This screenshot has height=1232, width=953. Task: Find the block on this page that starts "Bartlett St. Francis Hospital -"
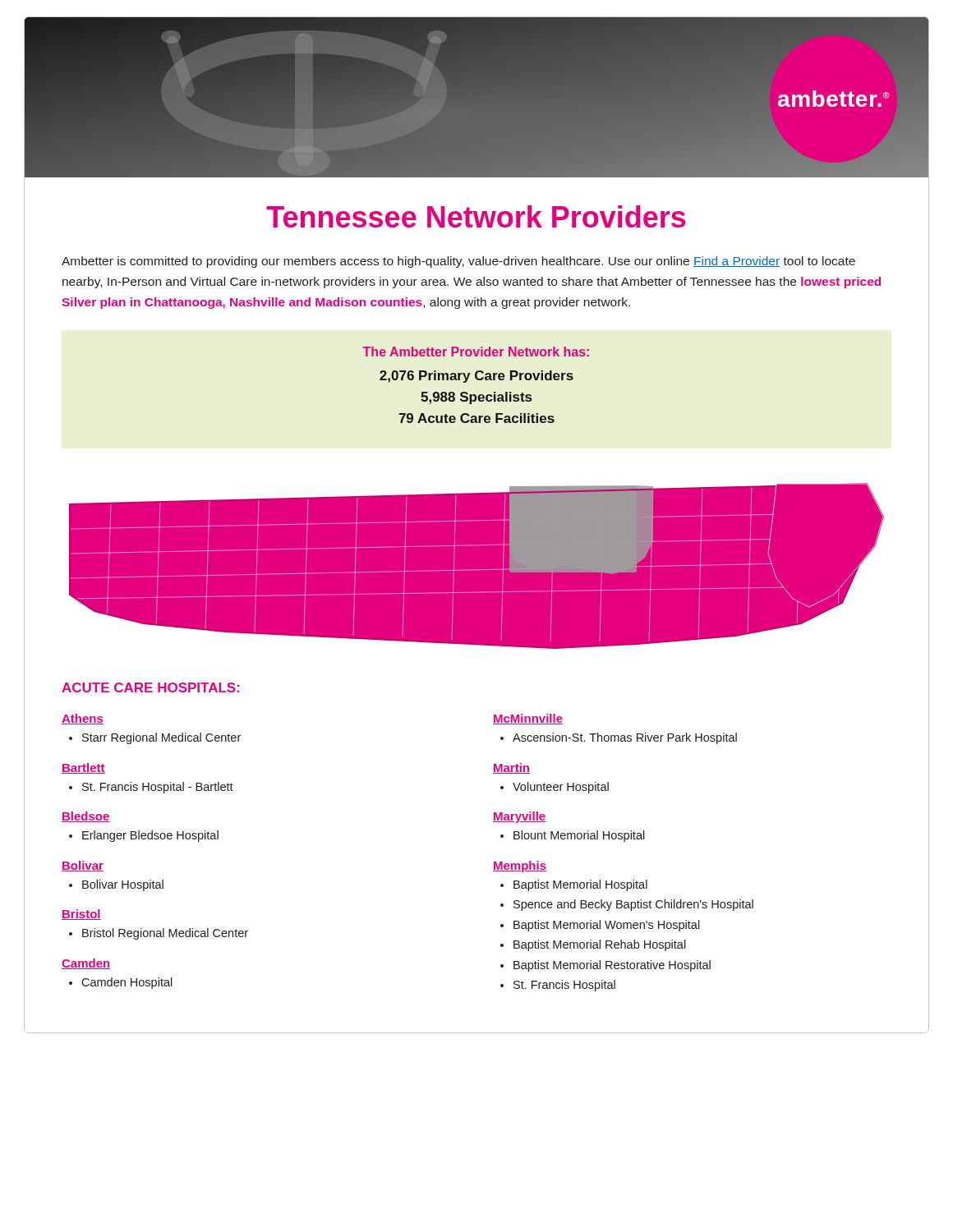click(x=83, y=768)
